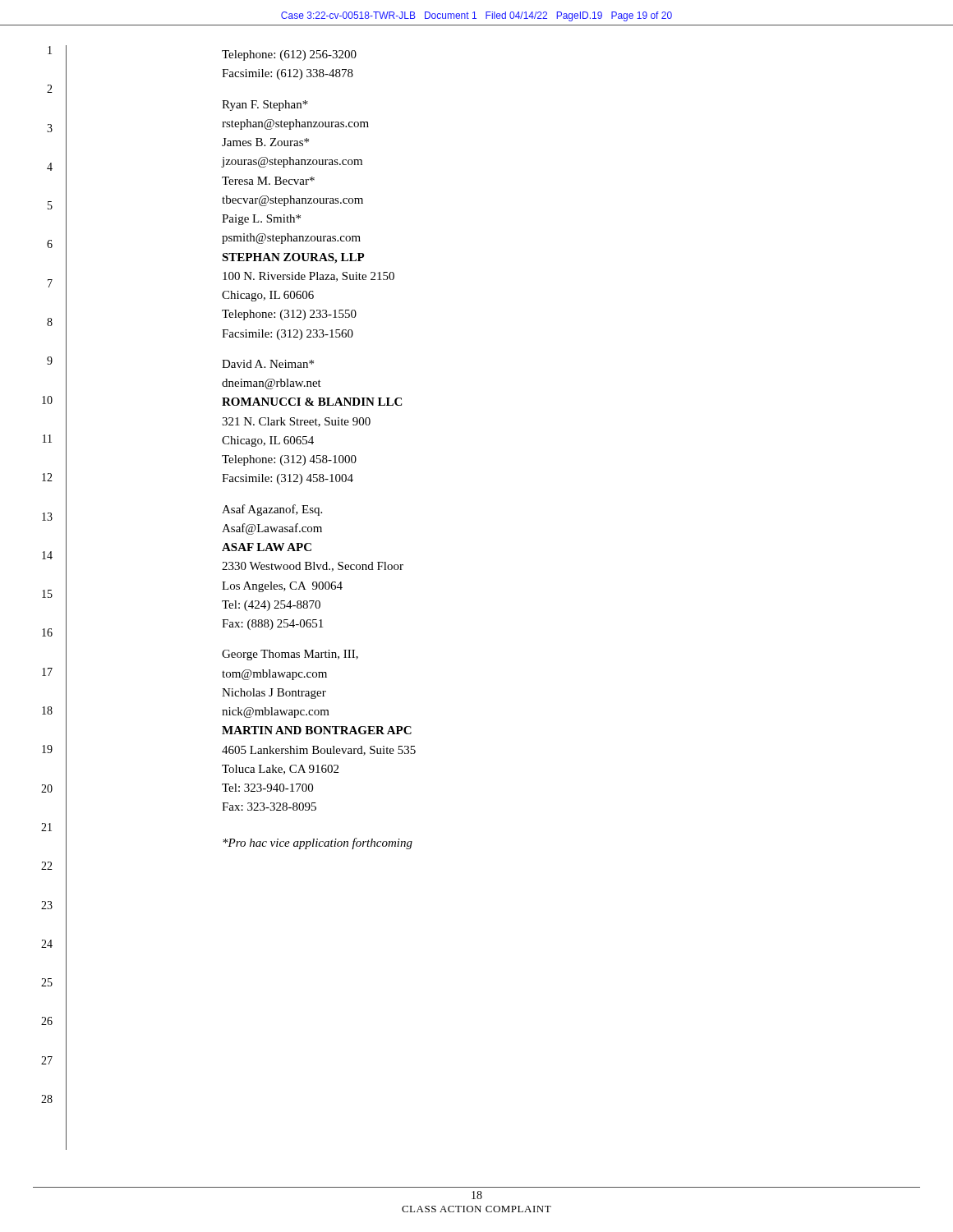
Task: Where is the passage that starts "Asaf Agazanof, Esq. Asaf@Lawasaf.com ASAF"?
Action: click(x=272, y=510)
